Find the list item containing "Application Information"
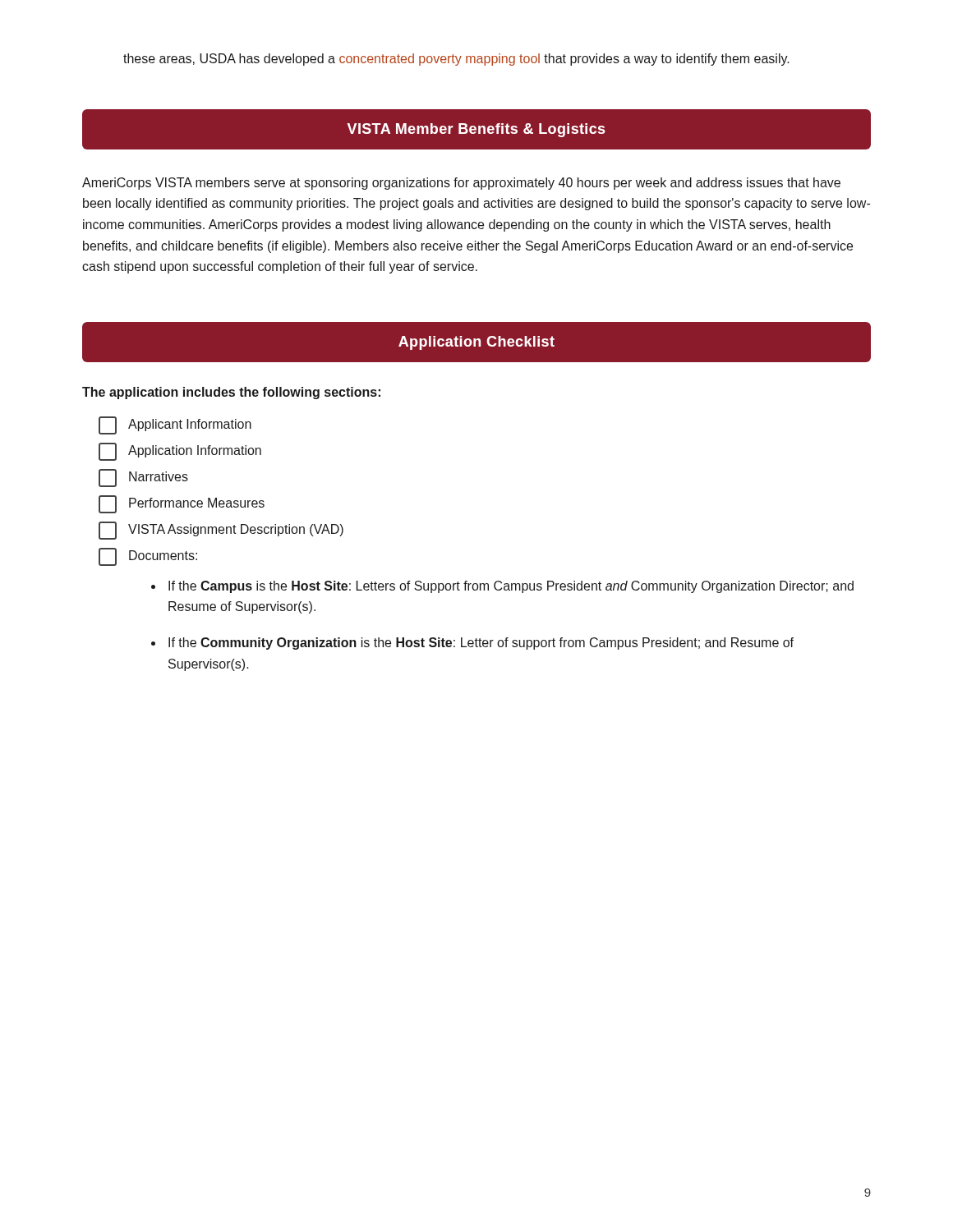 [x=180, y=452]
